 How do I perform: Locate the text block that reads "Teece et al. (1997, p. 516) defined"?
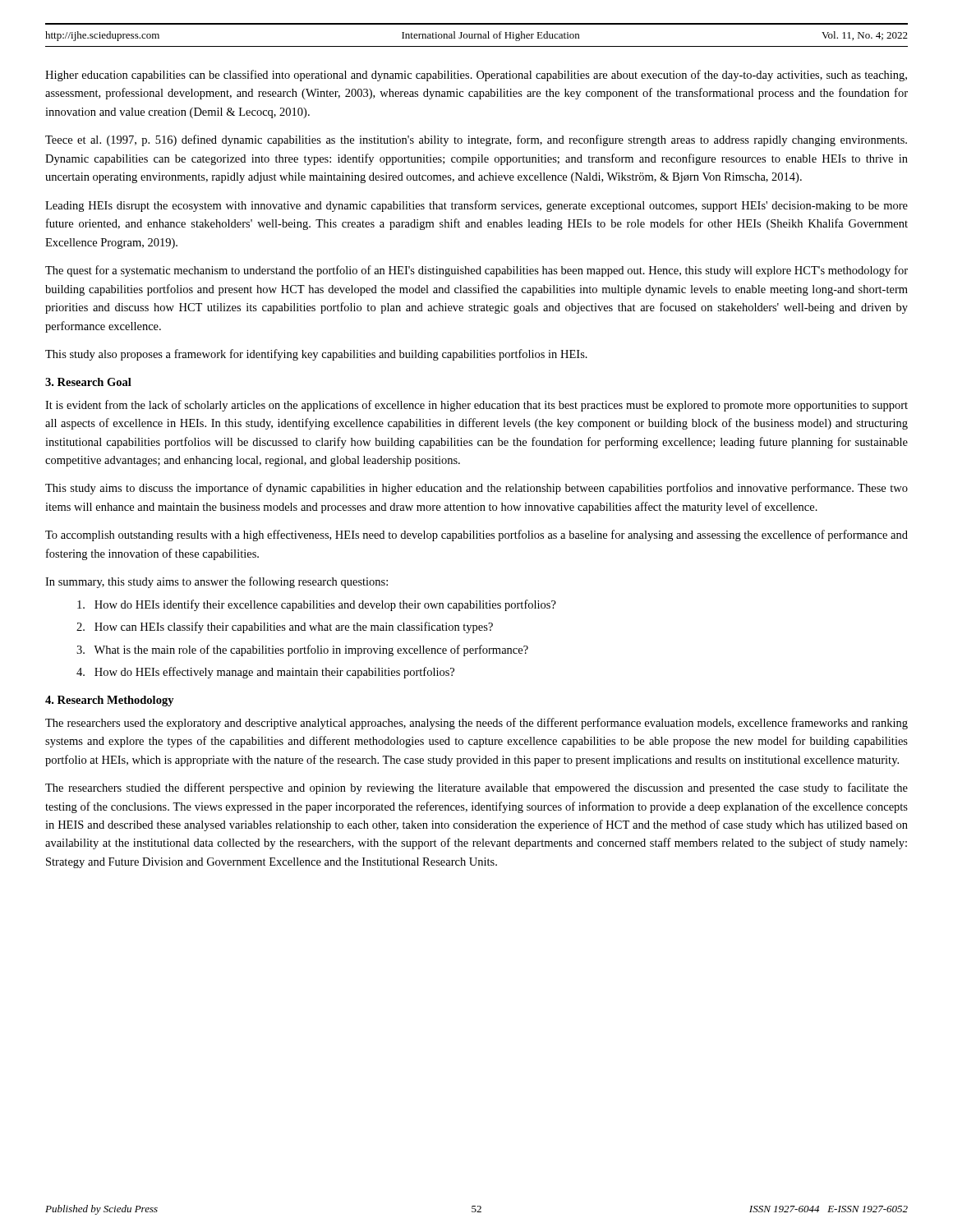(476, 158)
